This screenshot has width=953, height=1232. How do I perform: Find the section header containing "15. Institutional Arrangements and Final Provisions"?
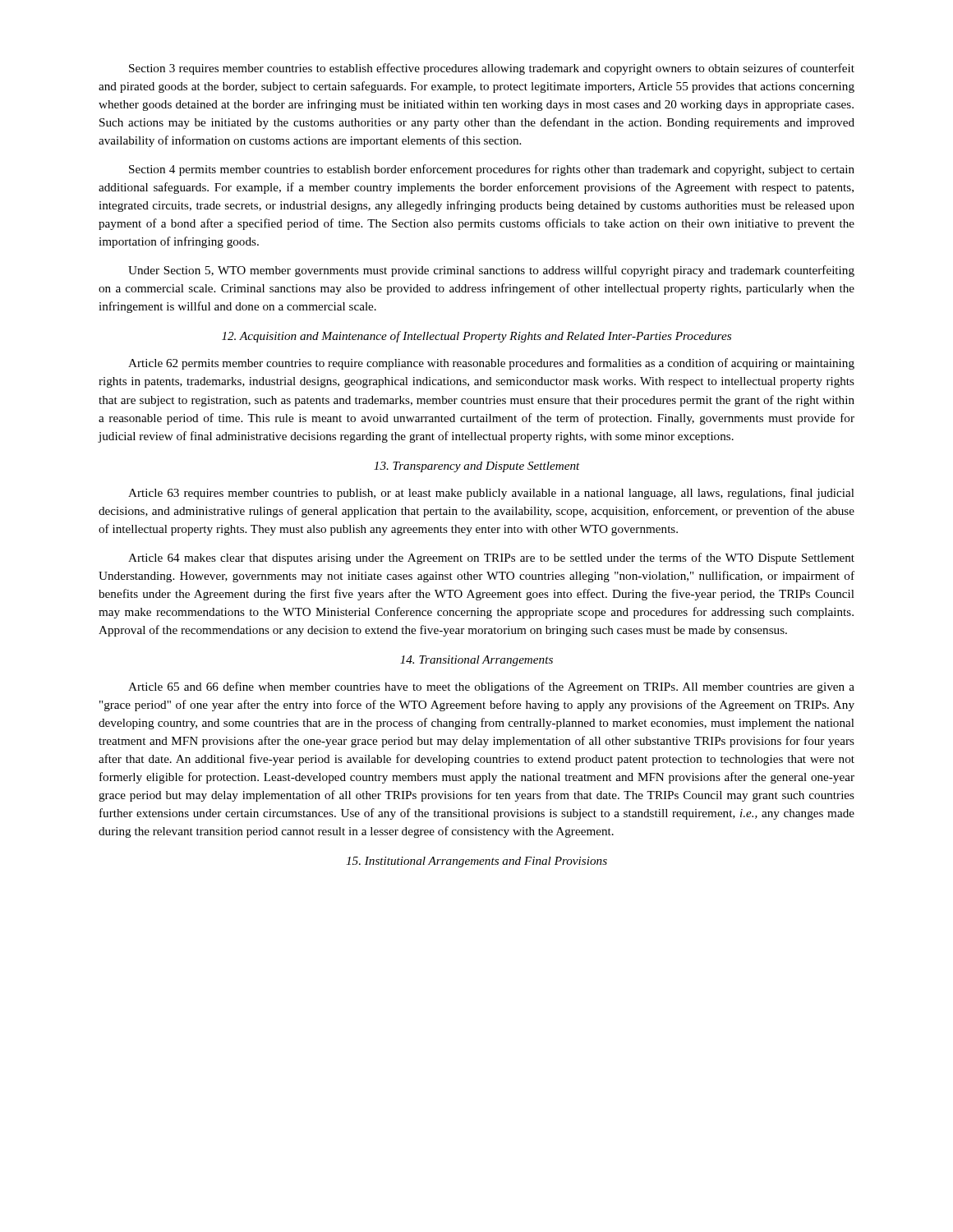[x=476, y=860]
